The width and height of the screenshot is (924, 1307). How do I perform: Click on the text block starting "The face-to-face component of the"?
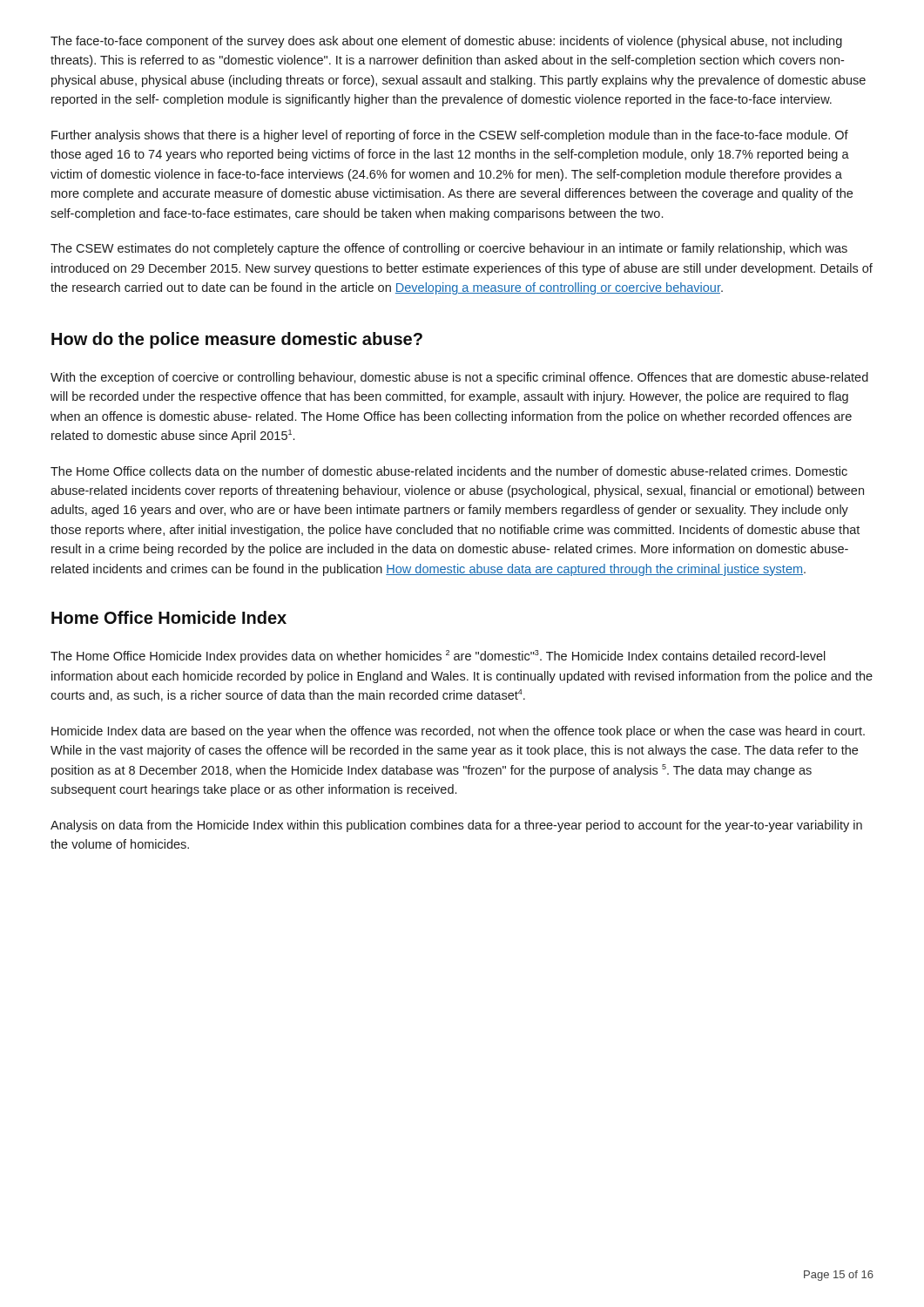pos(458,70)
